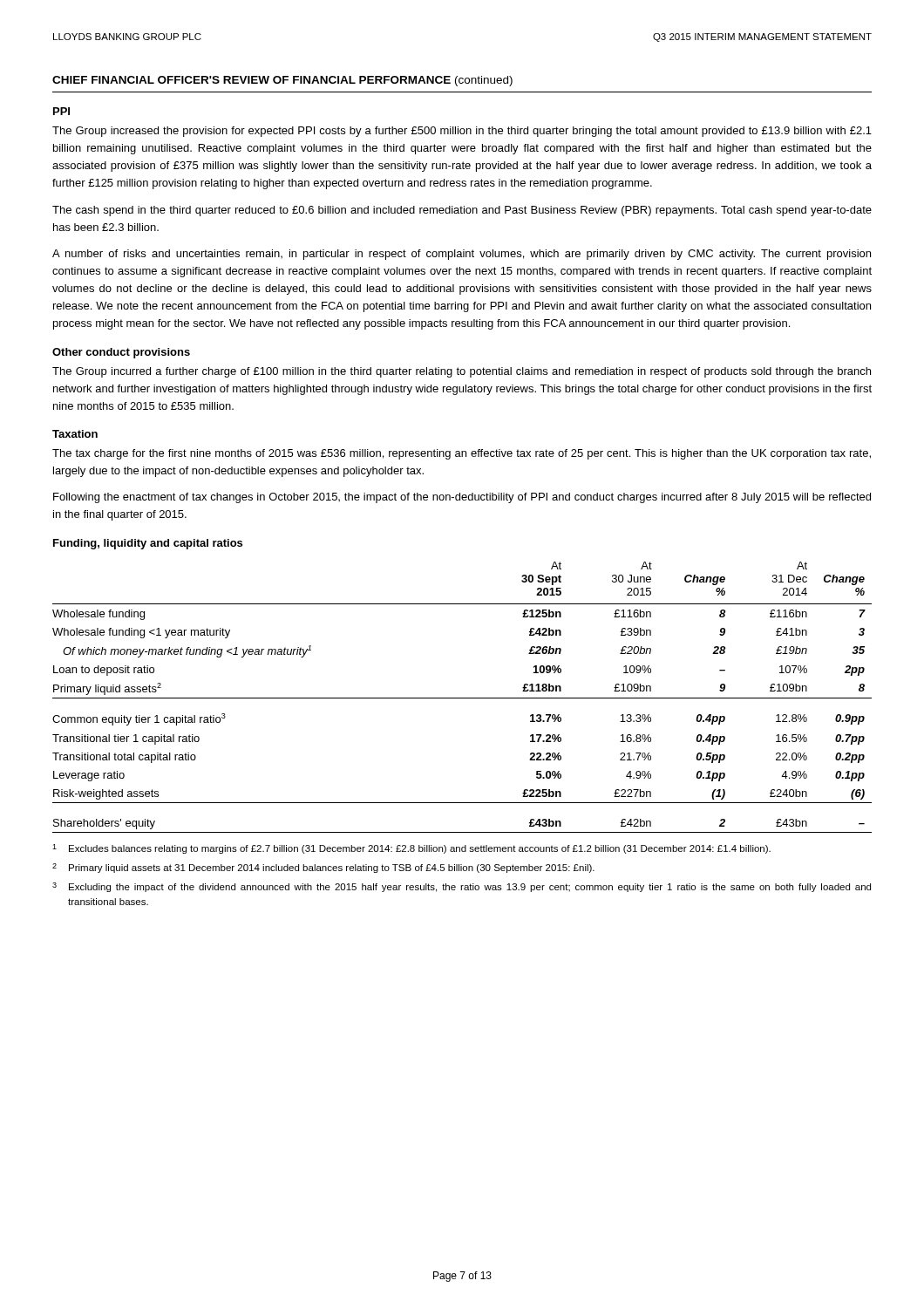This screenshot has width=924, height=1308.
Task: Point to the block beginning "The cash spend in the third"
Action: 462,218
